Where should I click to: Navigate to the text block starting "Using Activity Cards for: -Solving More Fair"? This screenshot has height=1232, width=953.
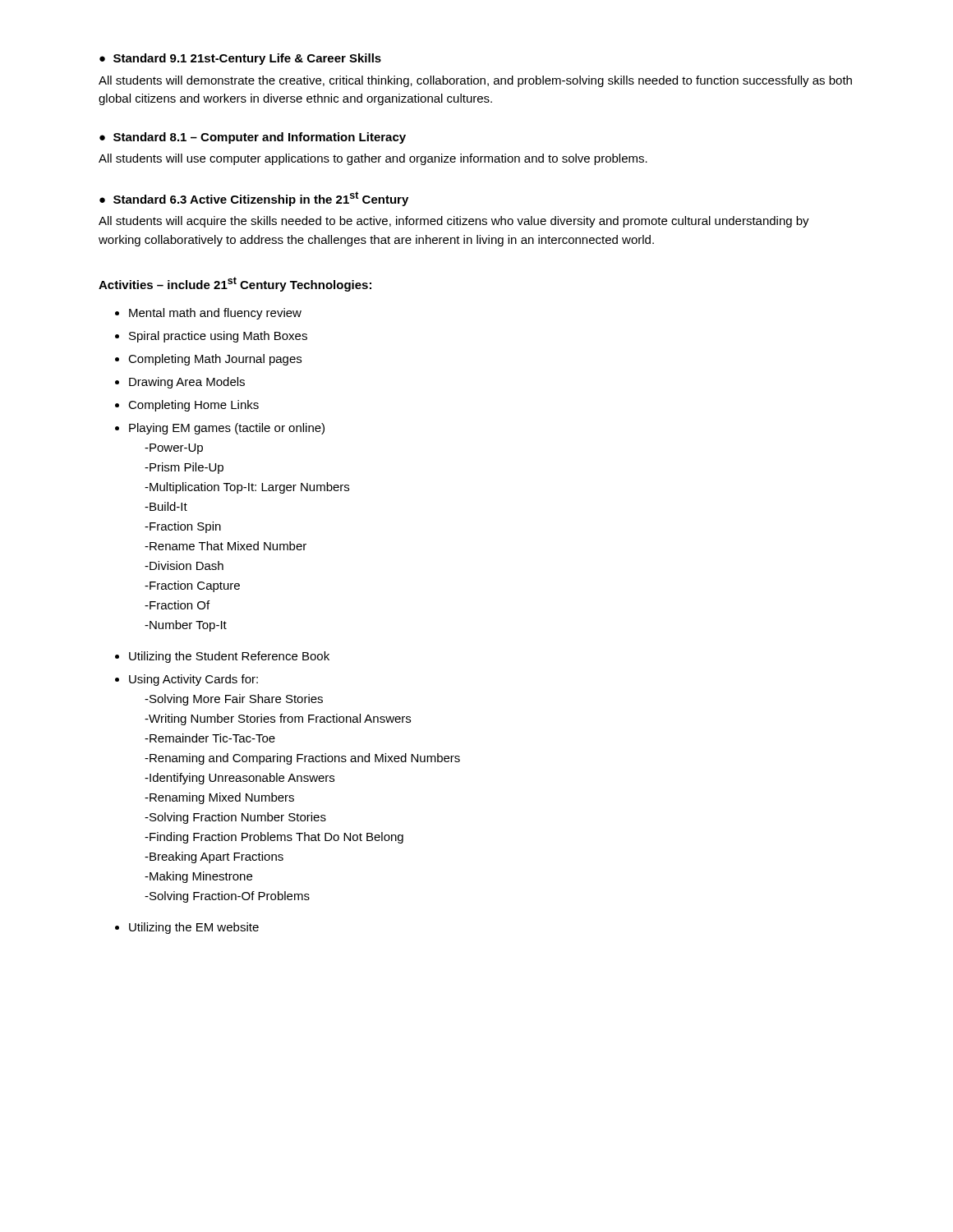pyautogui.click(x=193, y=680)
